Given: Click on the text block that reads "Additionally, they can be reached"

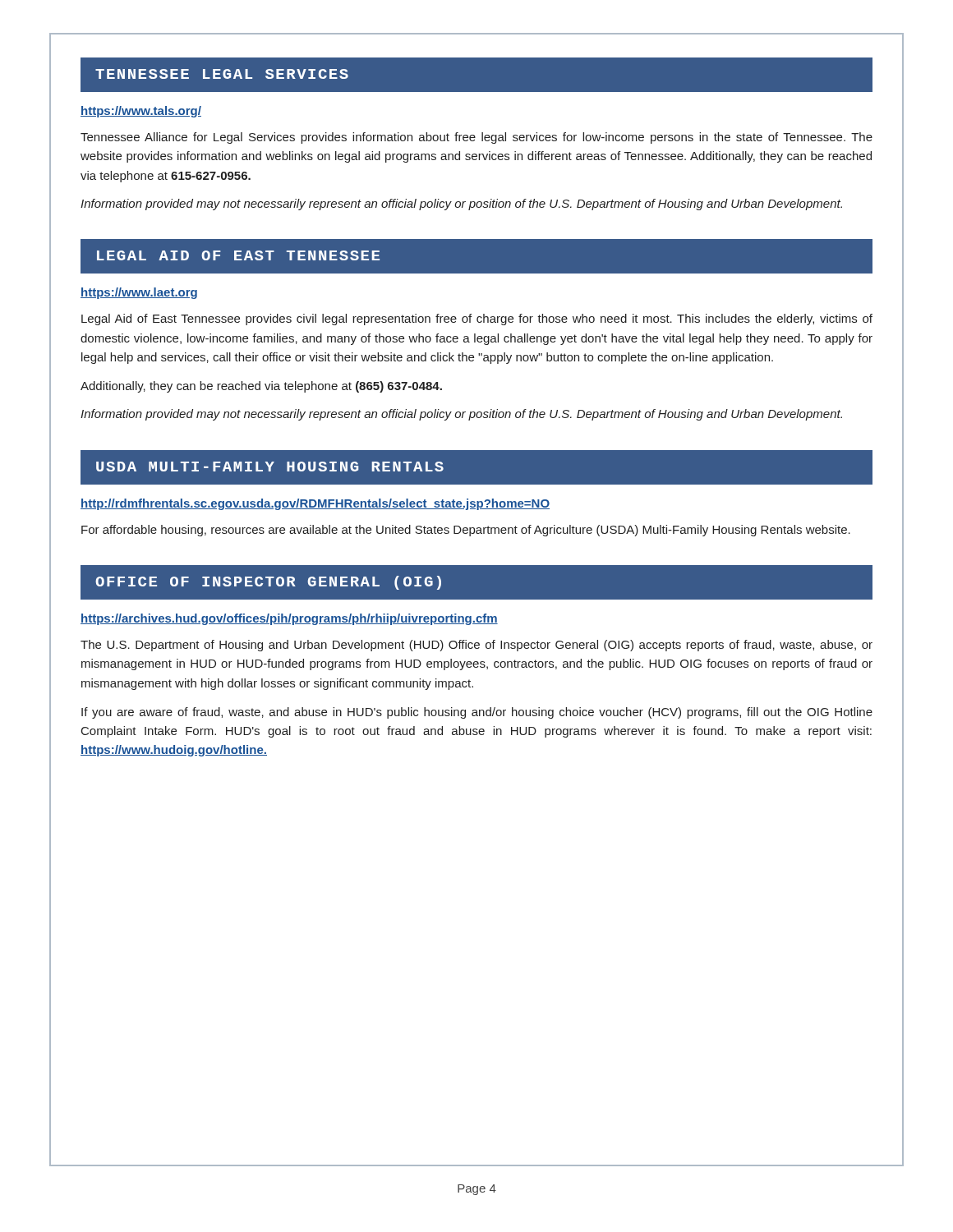Looking at the screenshot, I should pos(262,386).
